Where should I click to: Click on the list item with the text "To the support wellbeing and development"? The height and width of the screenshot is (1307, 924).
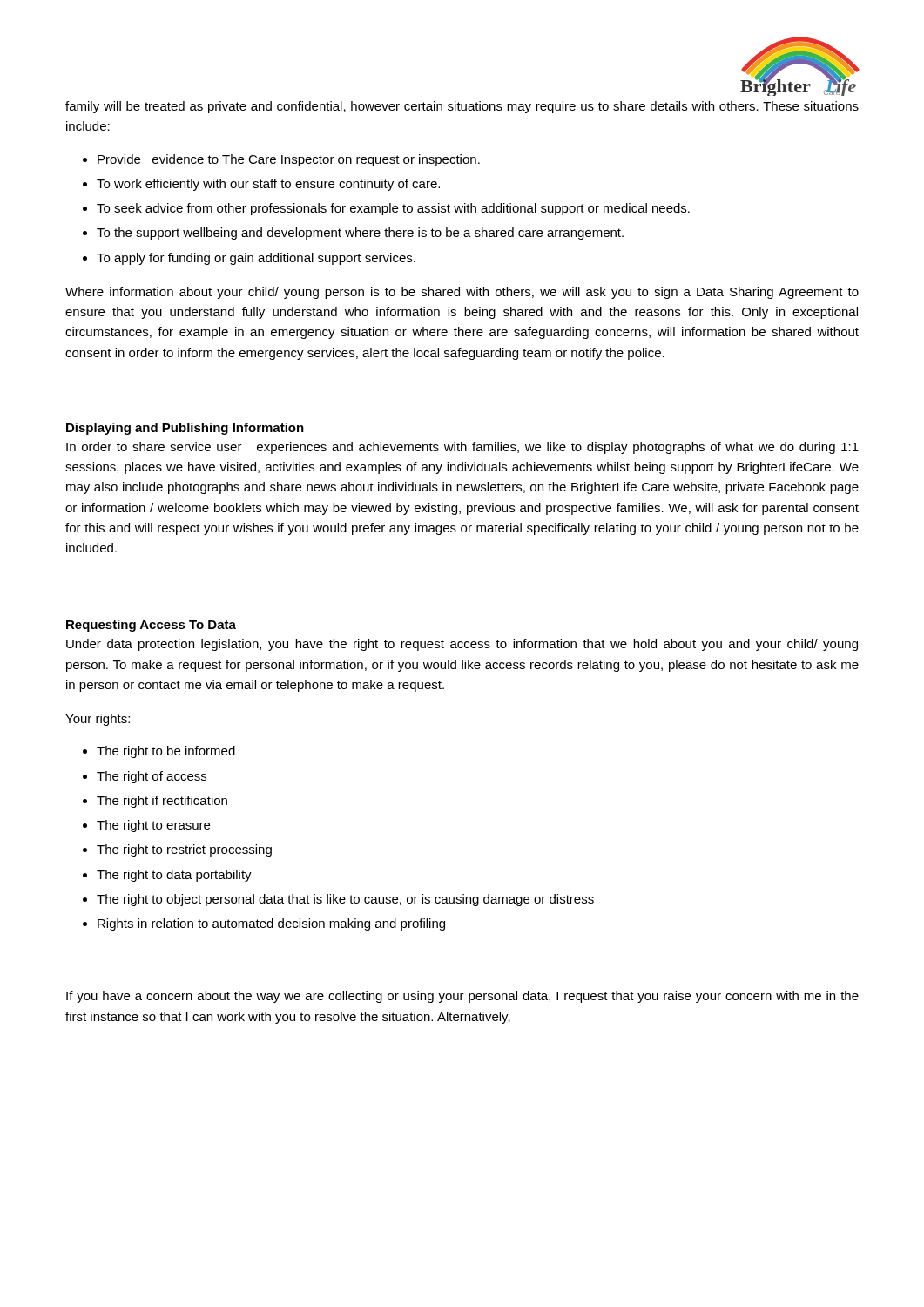pos(478,233)
